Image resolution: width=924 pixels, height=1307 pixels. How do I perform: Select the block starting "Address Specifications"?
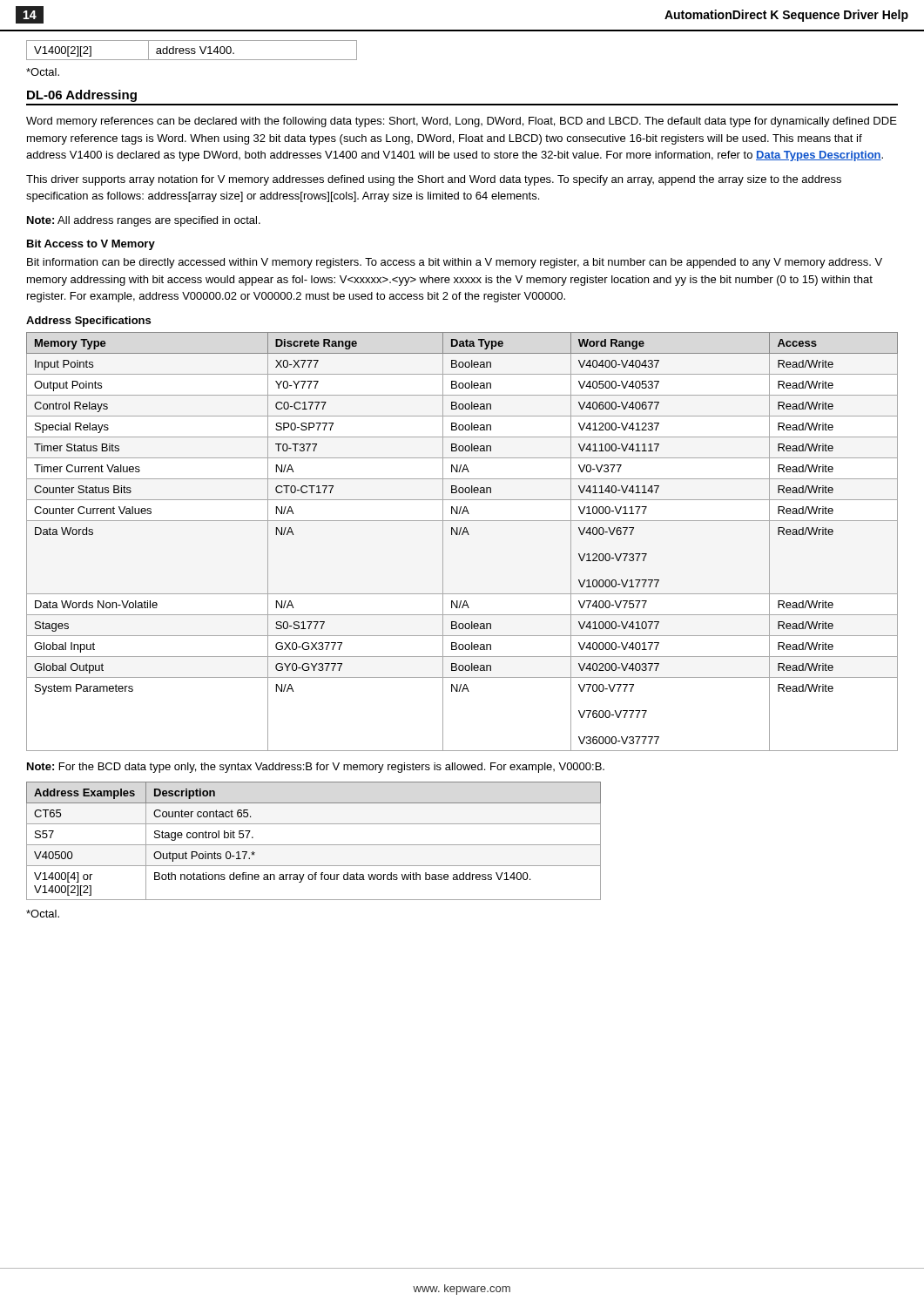click(x=89, y=320)
